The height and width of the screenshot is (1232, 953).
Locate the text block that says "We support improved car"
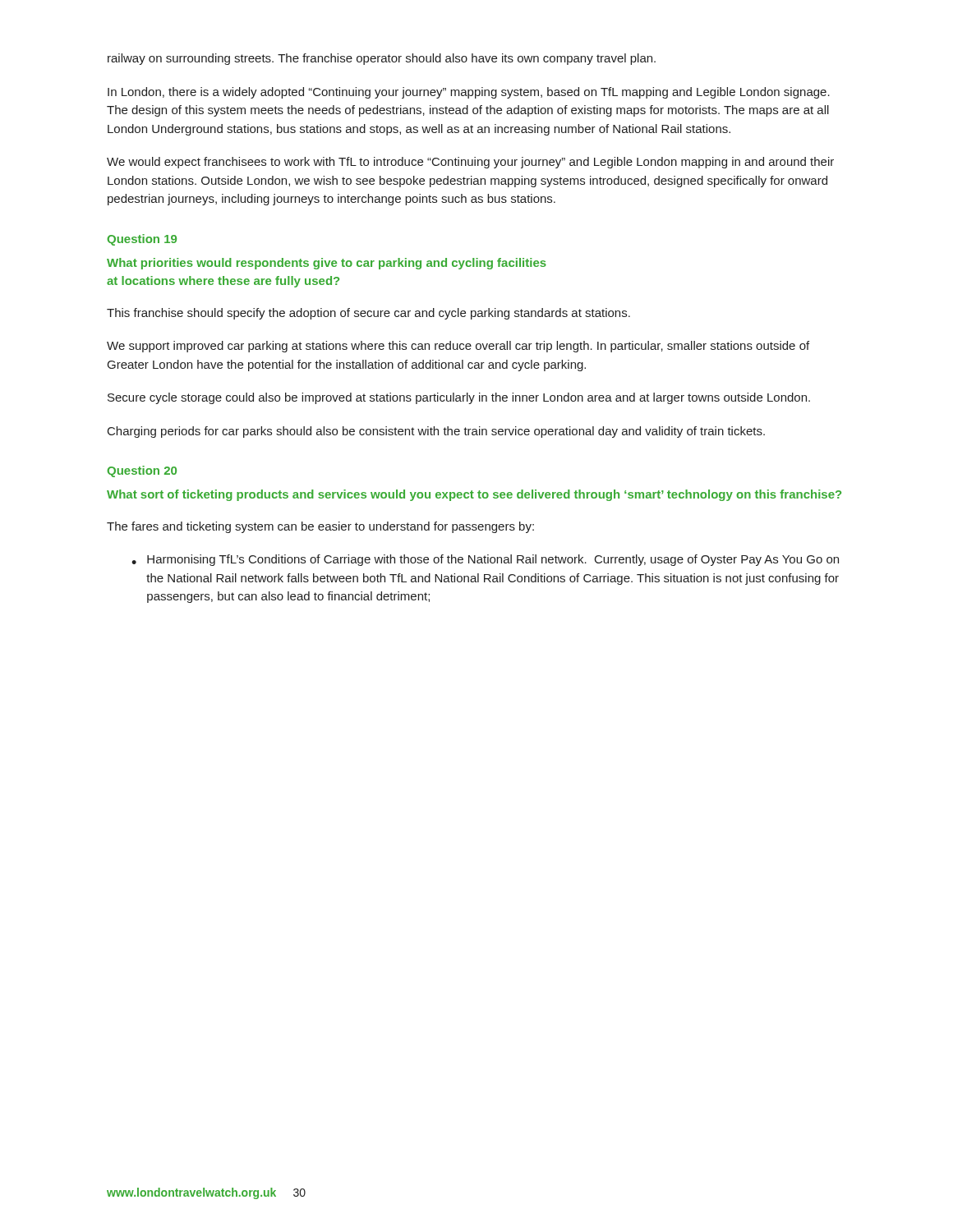(458, 355)
